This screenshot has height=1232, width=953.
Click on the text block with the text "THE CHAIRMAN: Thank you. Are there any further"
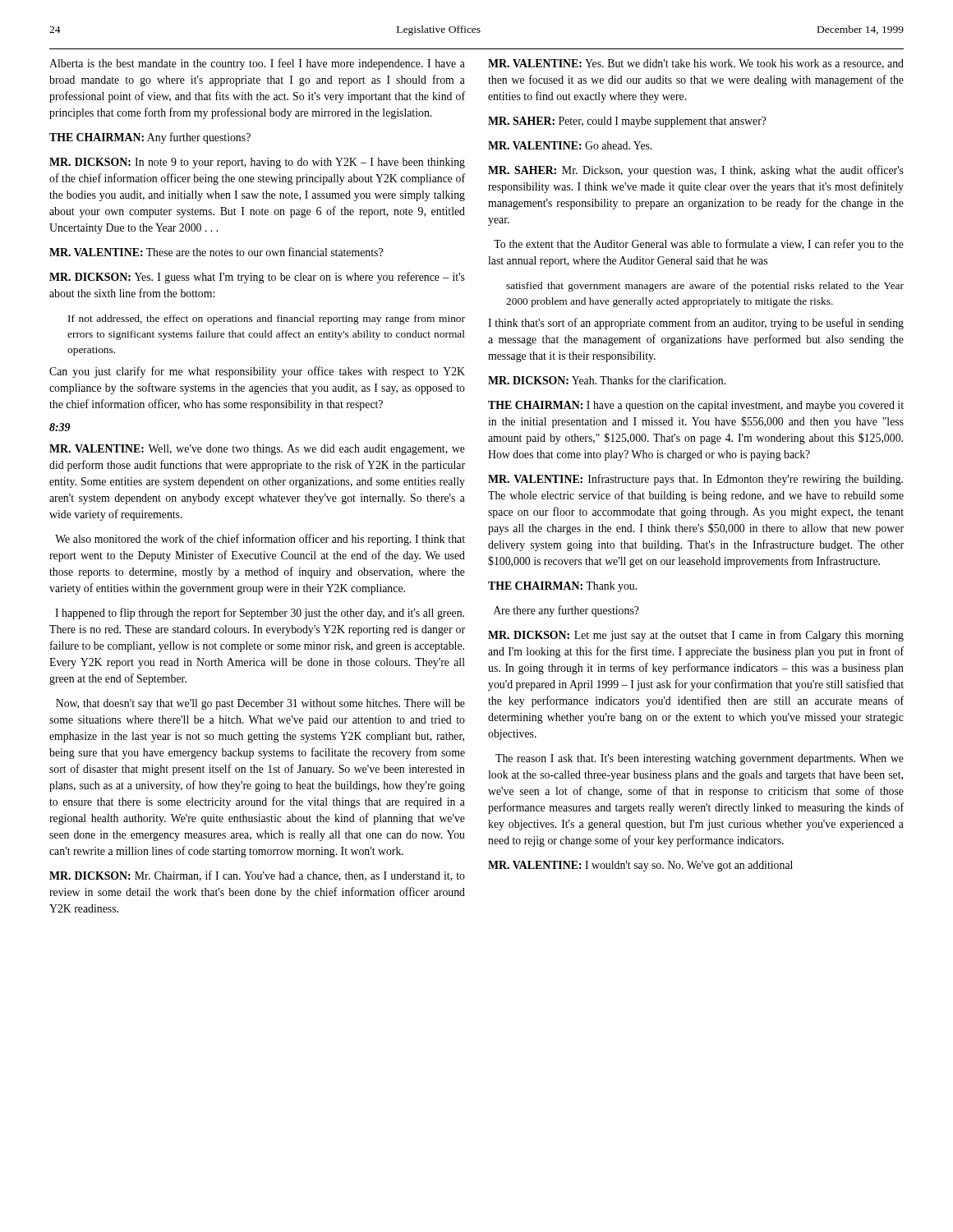pyautogui.click(x=562, y=587)
